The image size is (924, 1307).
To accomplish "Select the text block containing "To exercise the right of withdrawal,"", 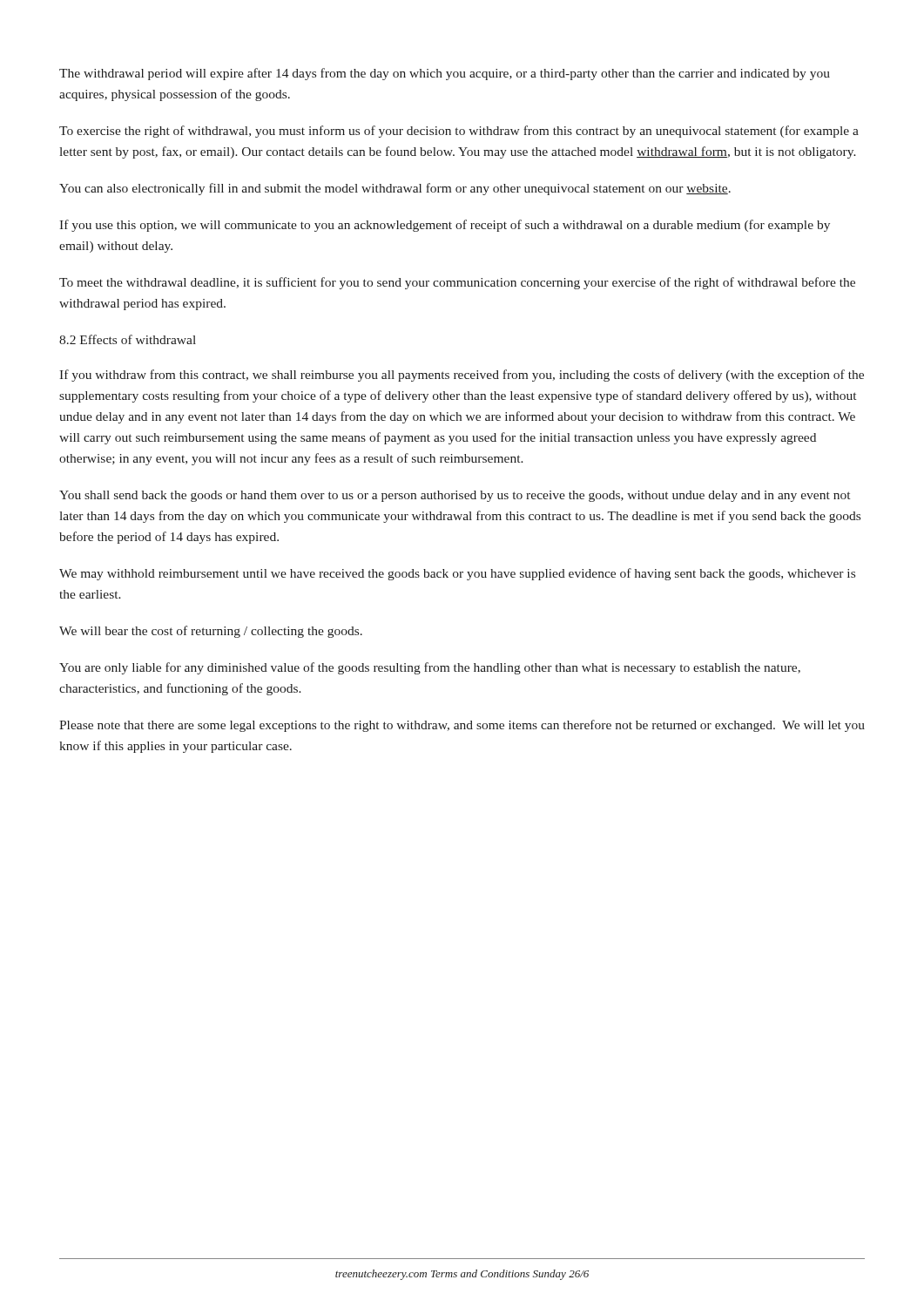I will (459, 141).
